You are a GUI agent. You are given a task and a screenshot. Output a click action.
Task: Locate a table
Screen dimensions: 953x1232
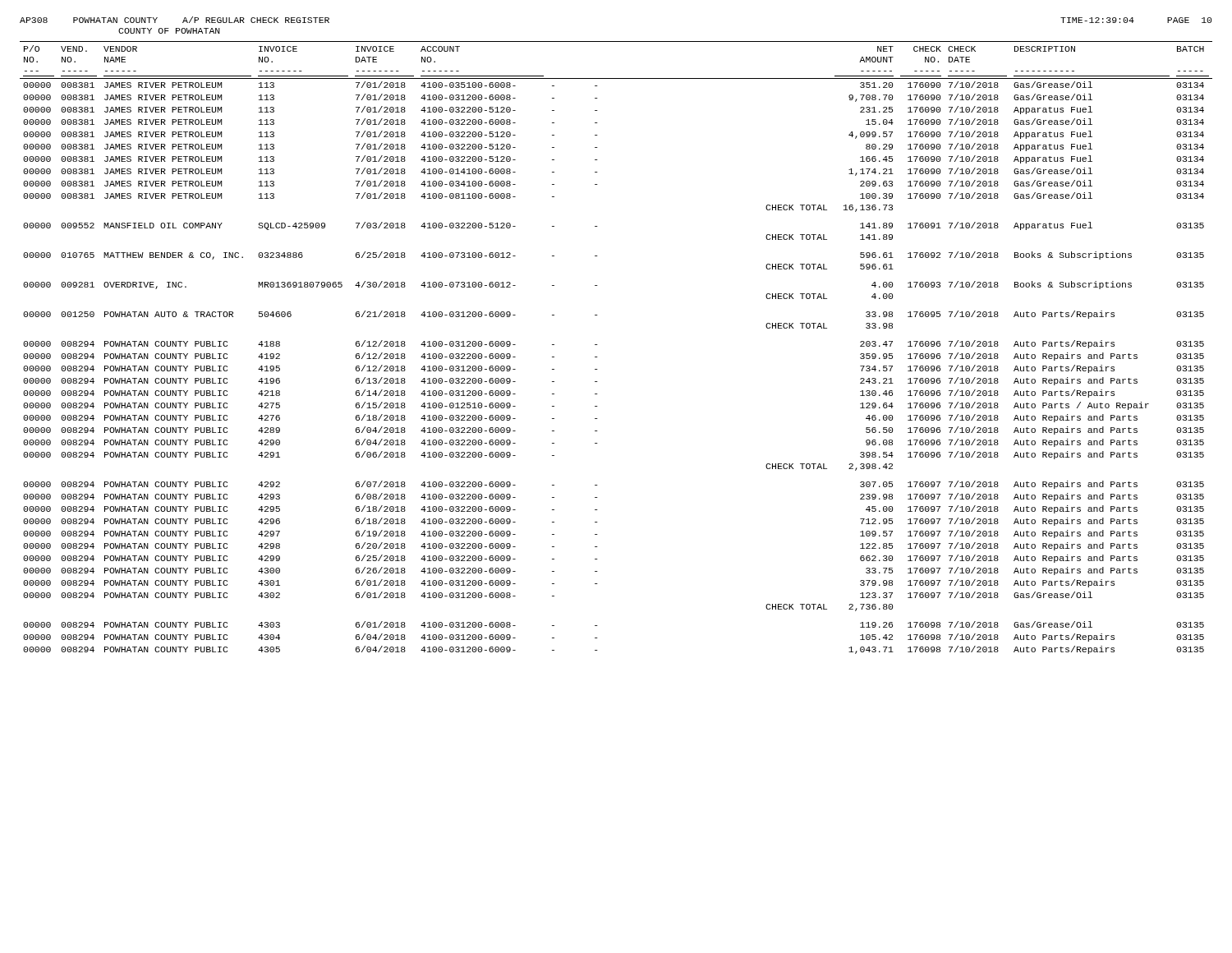(x=616, y=348)
